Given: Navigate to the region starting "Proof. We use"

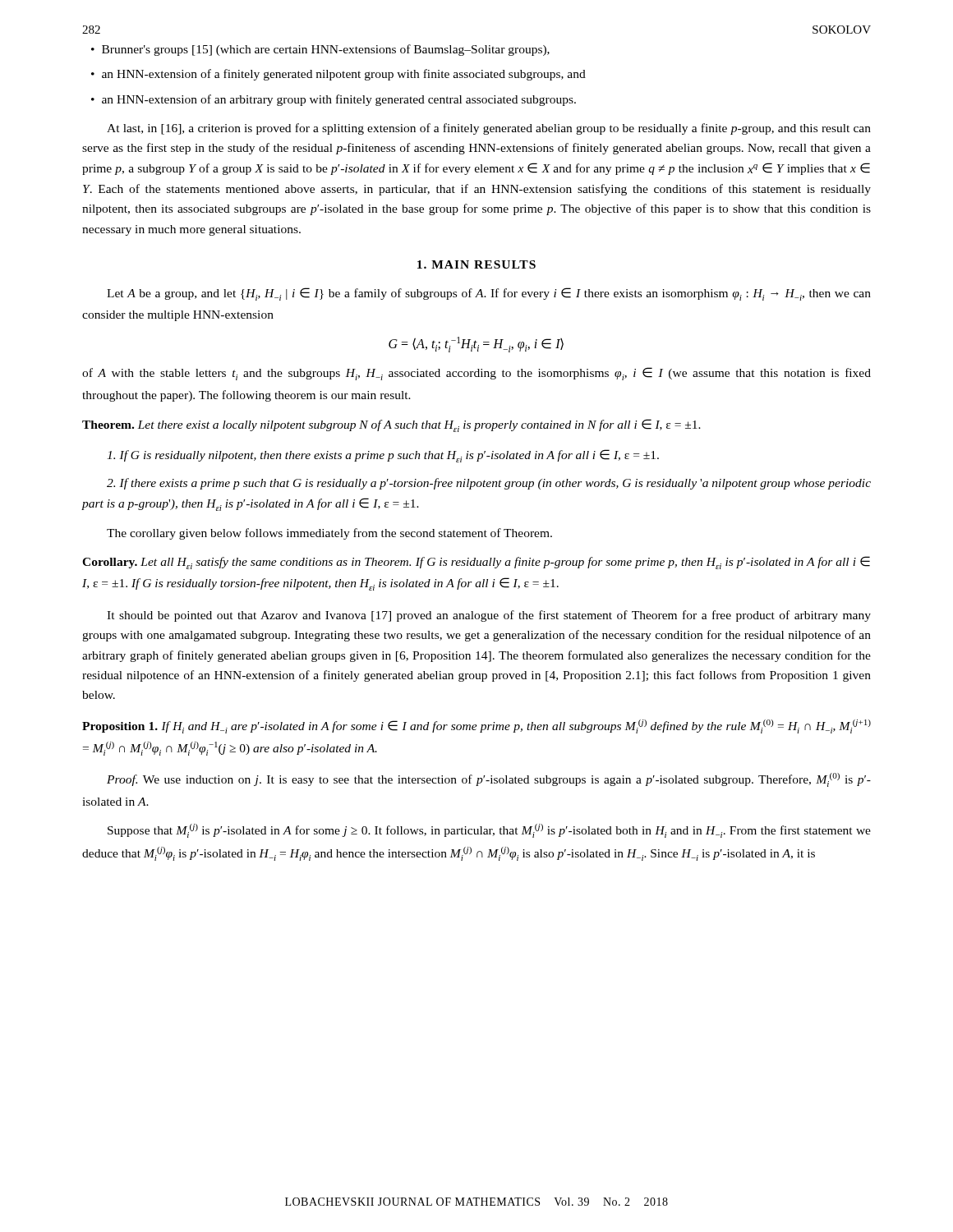Looking at the screenshot, I should [x=476, y=789].
